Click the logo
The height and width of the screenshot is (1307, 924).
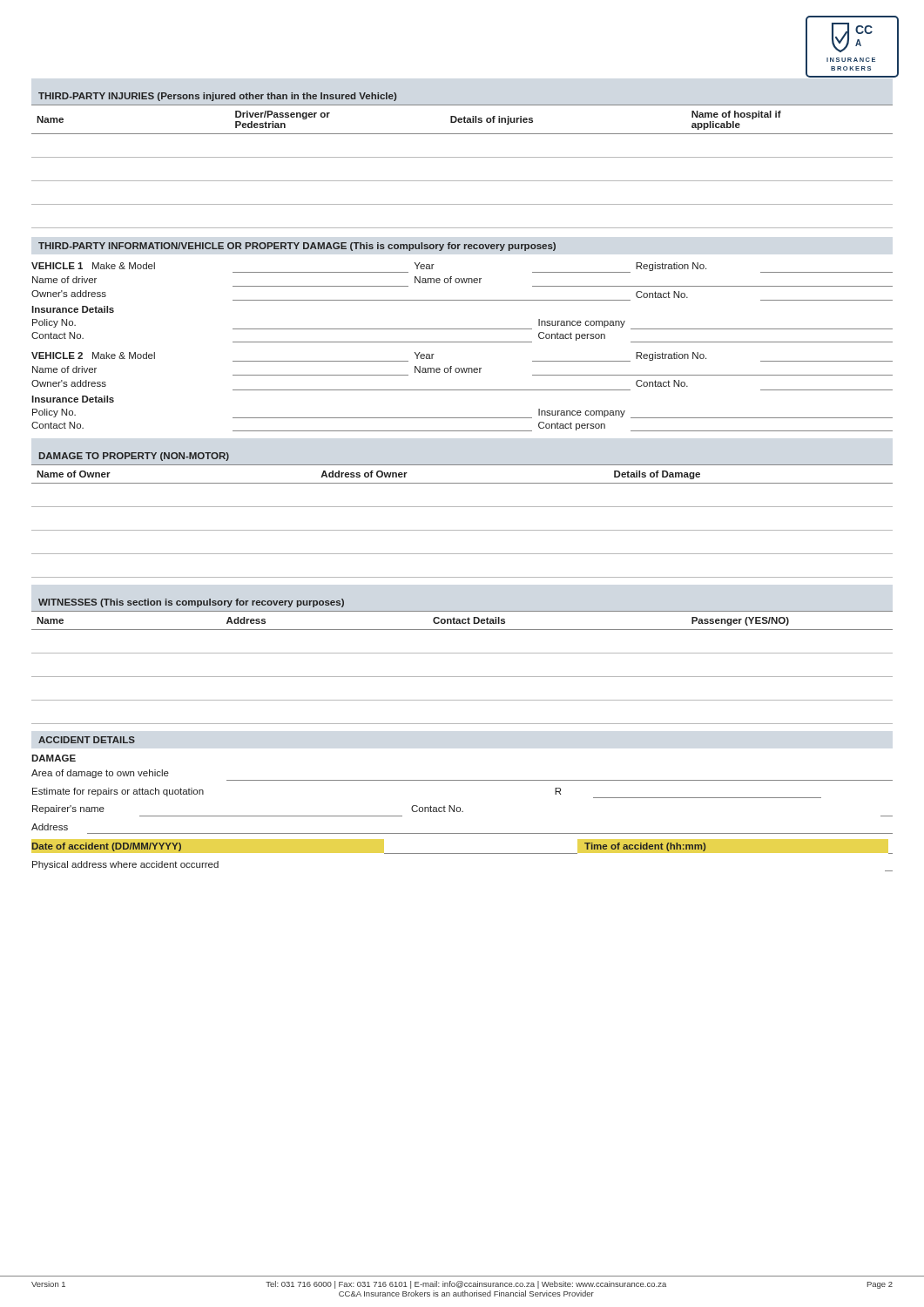[852, 48]
